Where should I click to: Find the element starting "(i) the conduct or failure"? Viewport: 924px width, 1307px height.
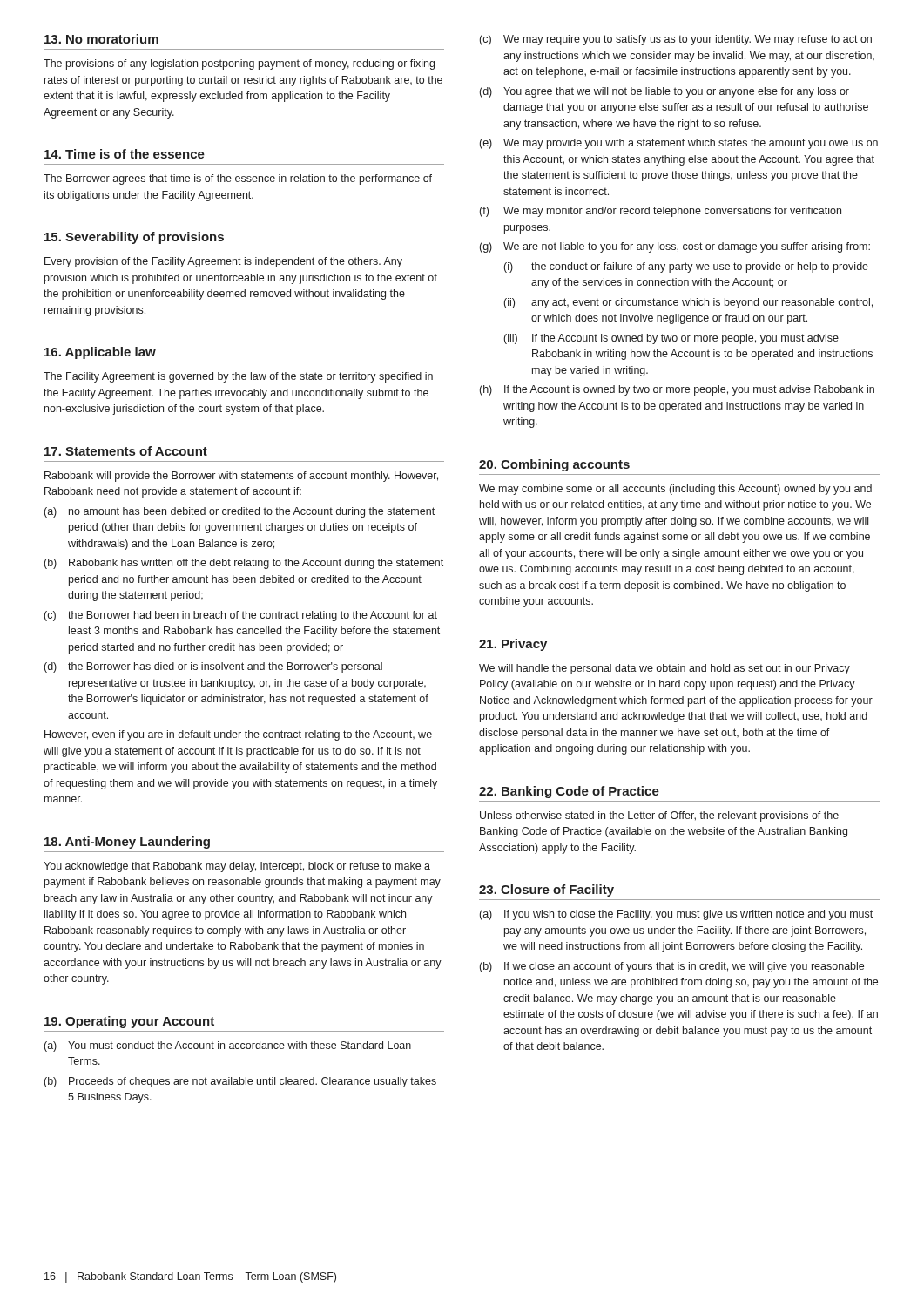[x=691, y=274]
